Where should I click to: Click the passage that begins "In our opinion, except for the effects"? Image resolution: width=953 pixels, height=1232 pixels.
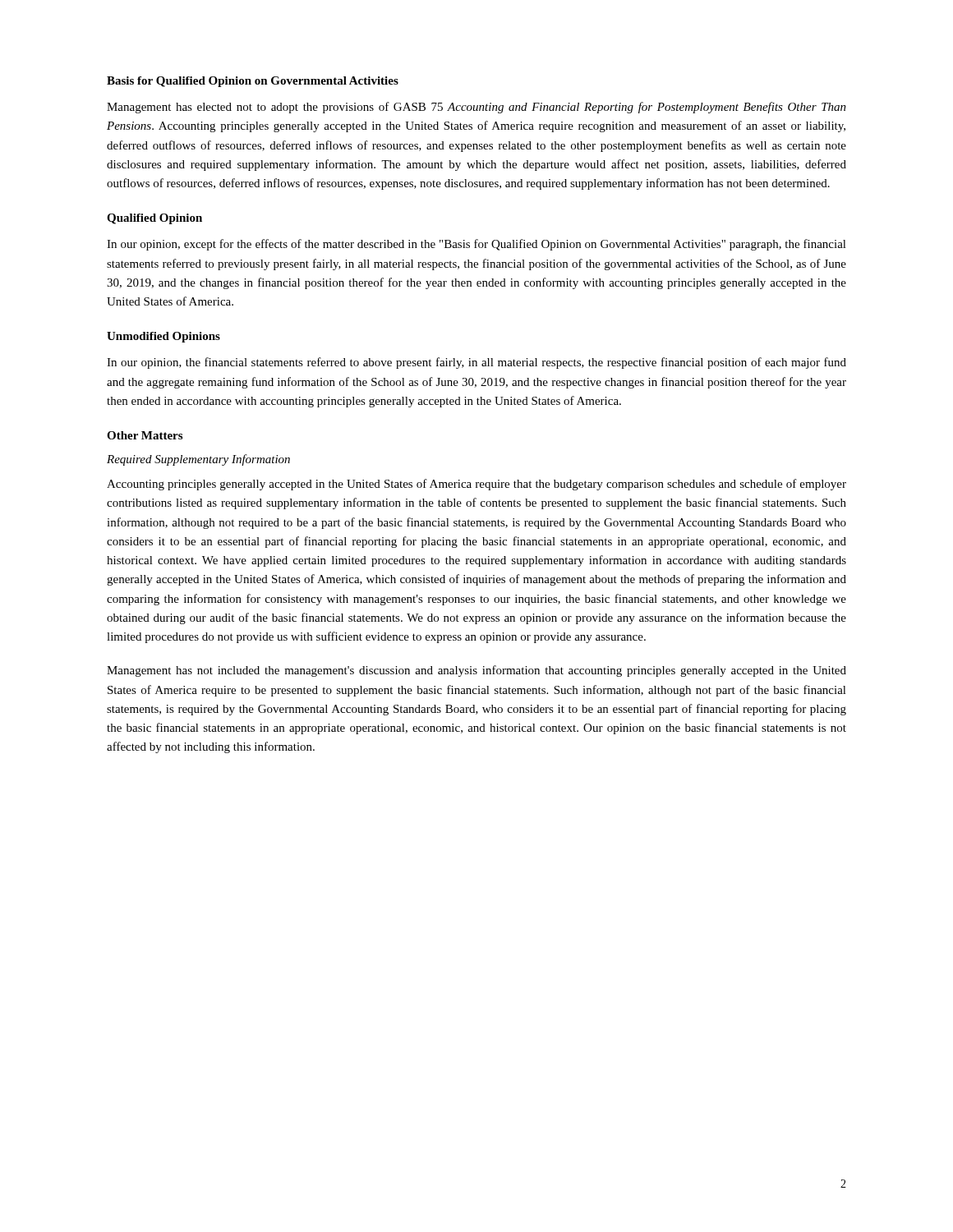pos(476,273)
